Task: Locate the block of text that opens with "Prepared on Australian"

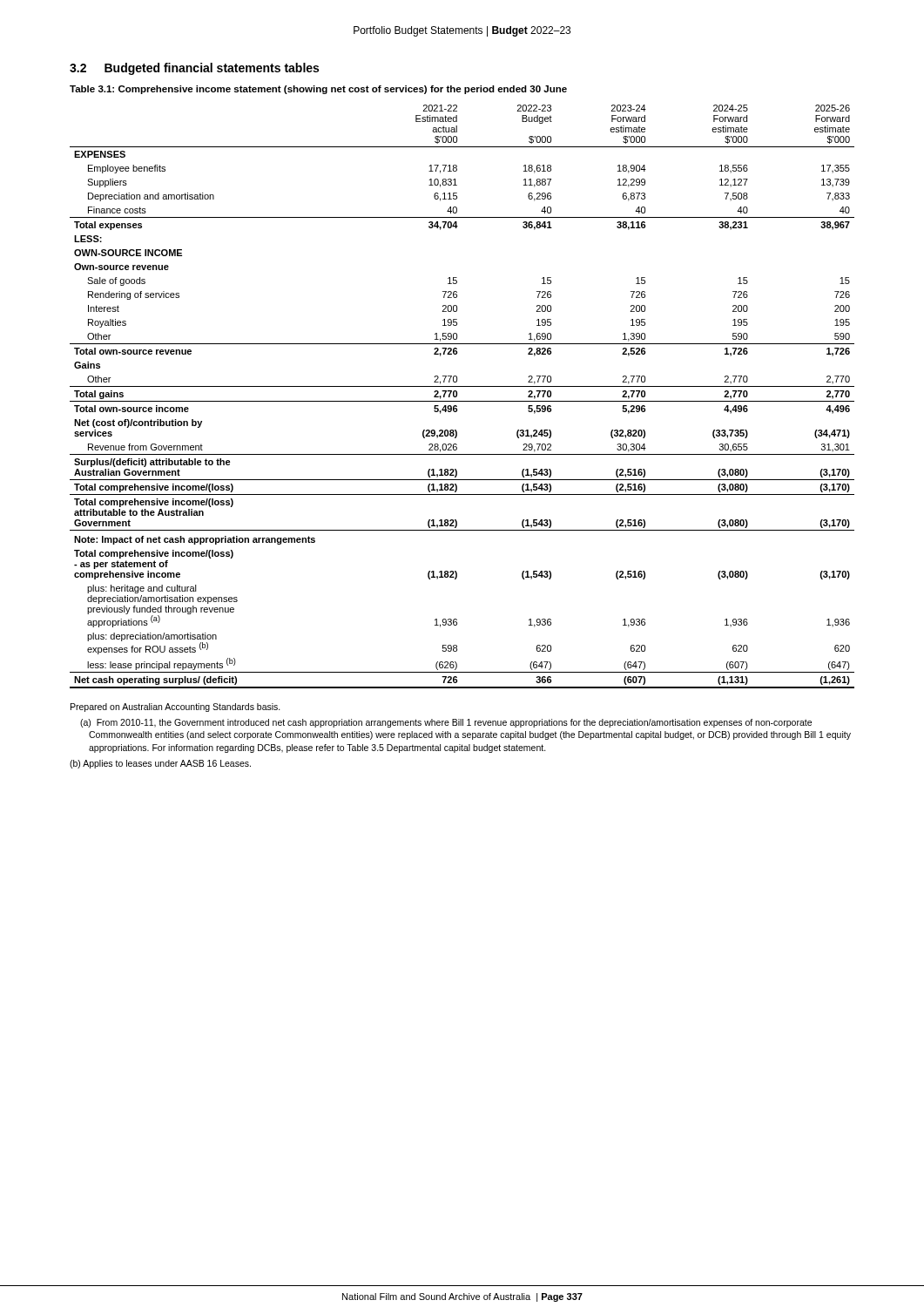Action: (x=462, y=707)
